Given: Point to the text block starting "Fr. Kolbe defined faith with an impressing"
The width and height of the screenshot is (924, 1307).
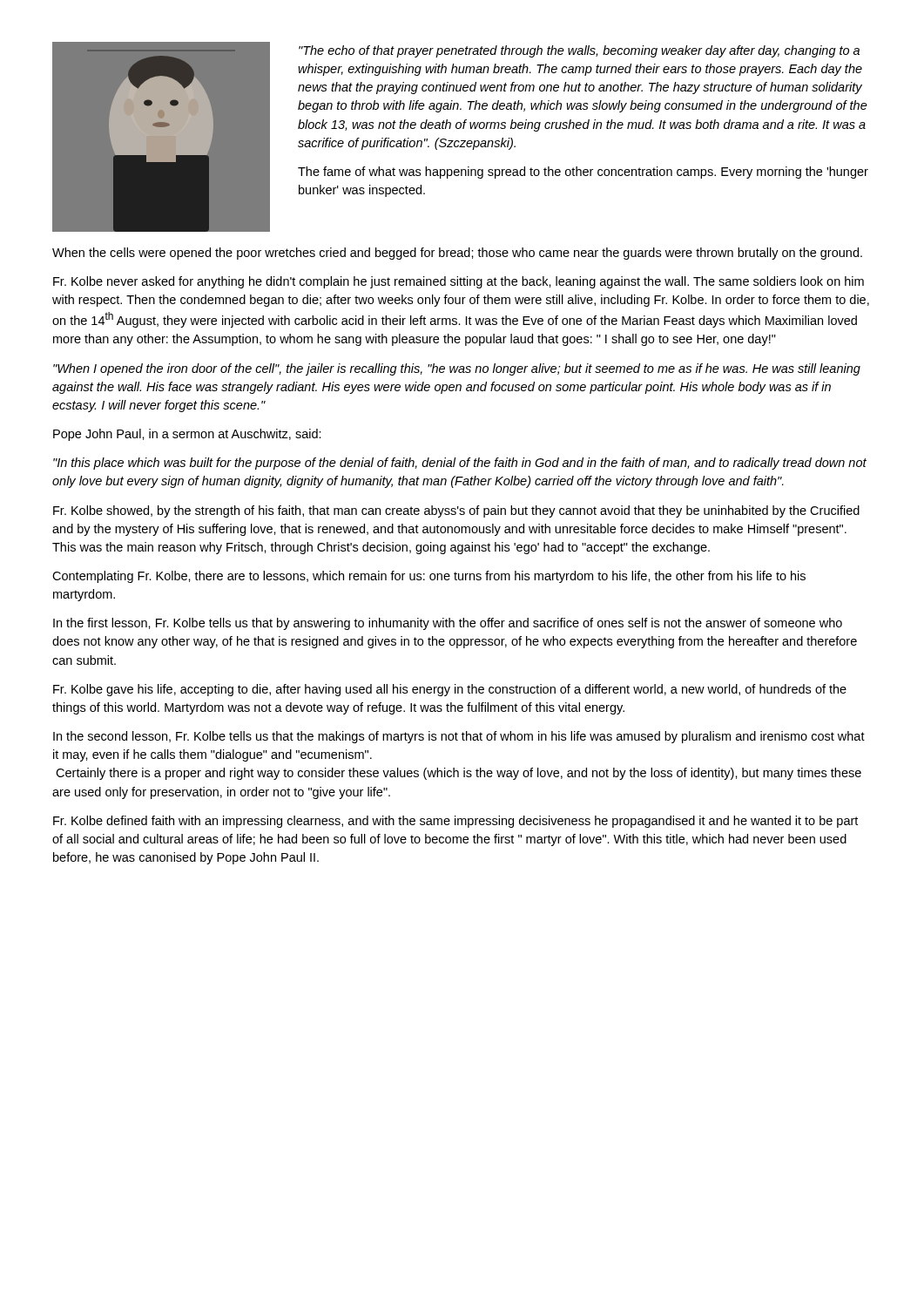Looking at the screenshot, I should coord(455,839).
